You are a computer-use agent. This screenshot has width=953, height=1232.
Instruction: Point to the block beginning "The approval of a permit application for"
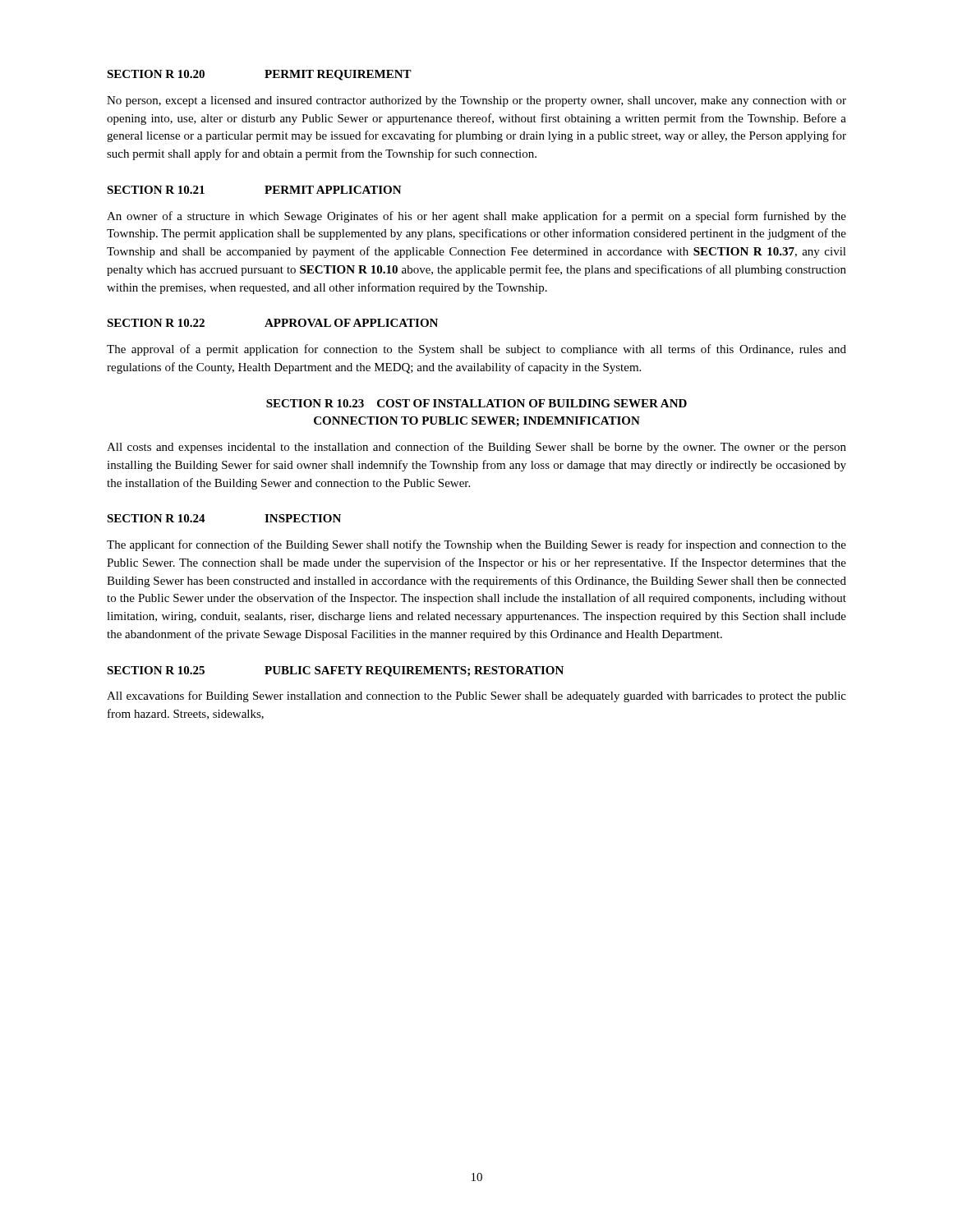tap(476, 358)
